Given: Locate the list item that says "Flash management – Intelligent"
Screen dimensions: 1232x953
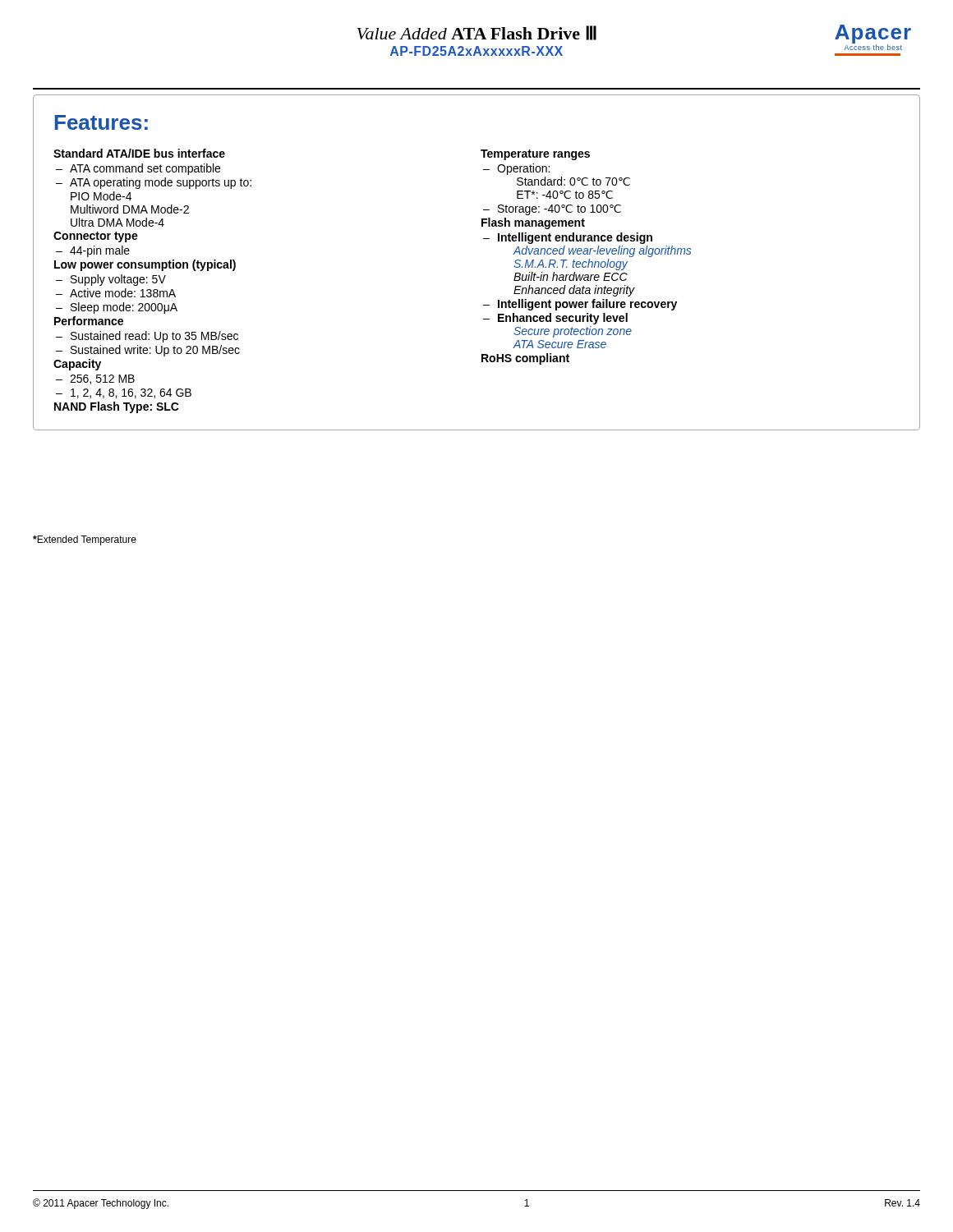Looking at the screenshot, I should pyautogui.click(x=533, y=223).
